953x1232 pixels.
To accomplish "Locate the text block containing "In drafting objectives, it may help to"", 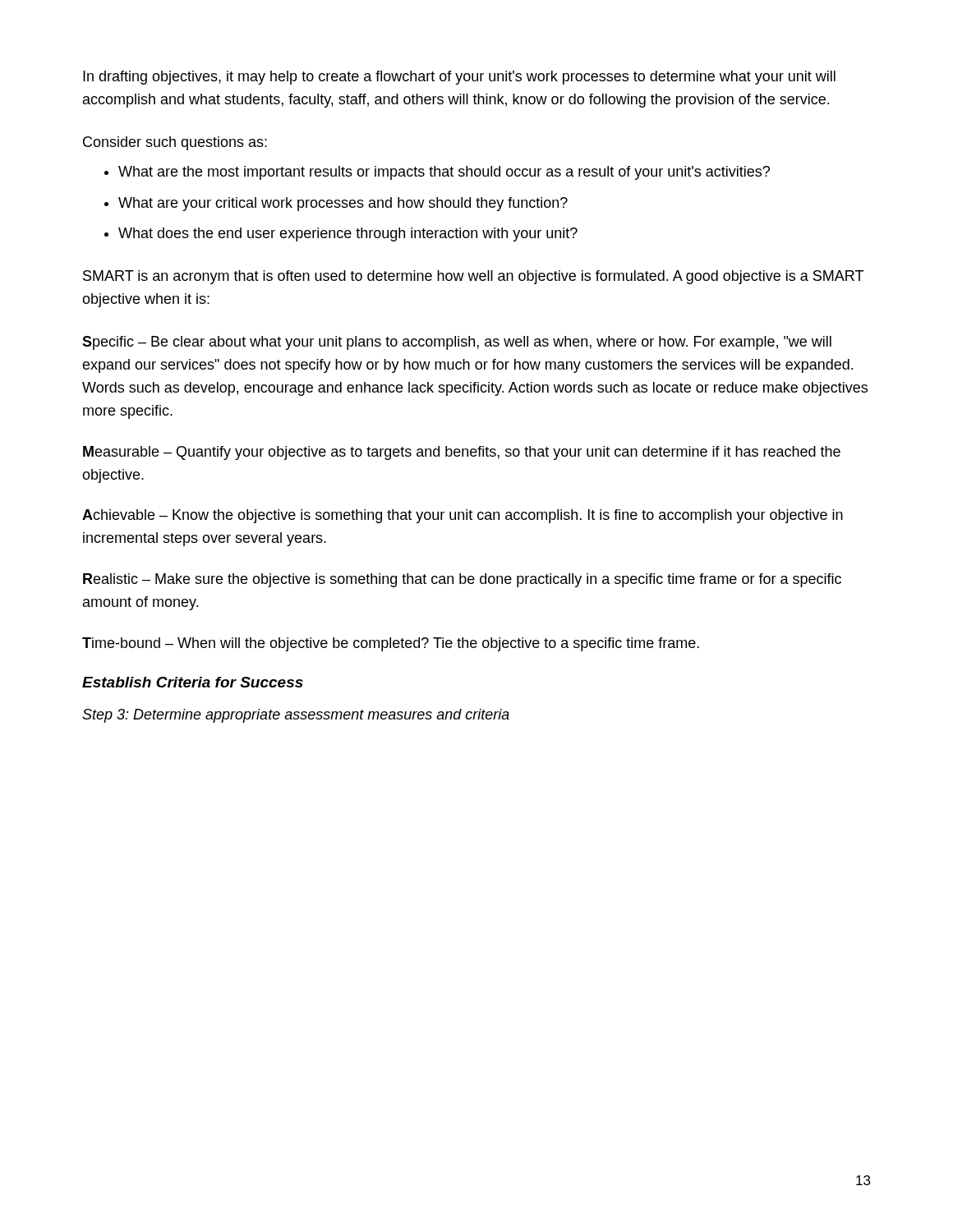I will [x=459, y=88].
